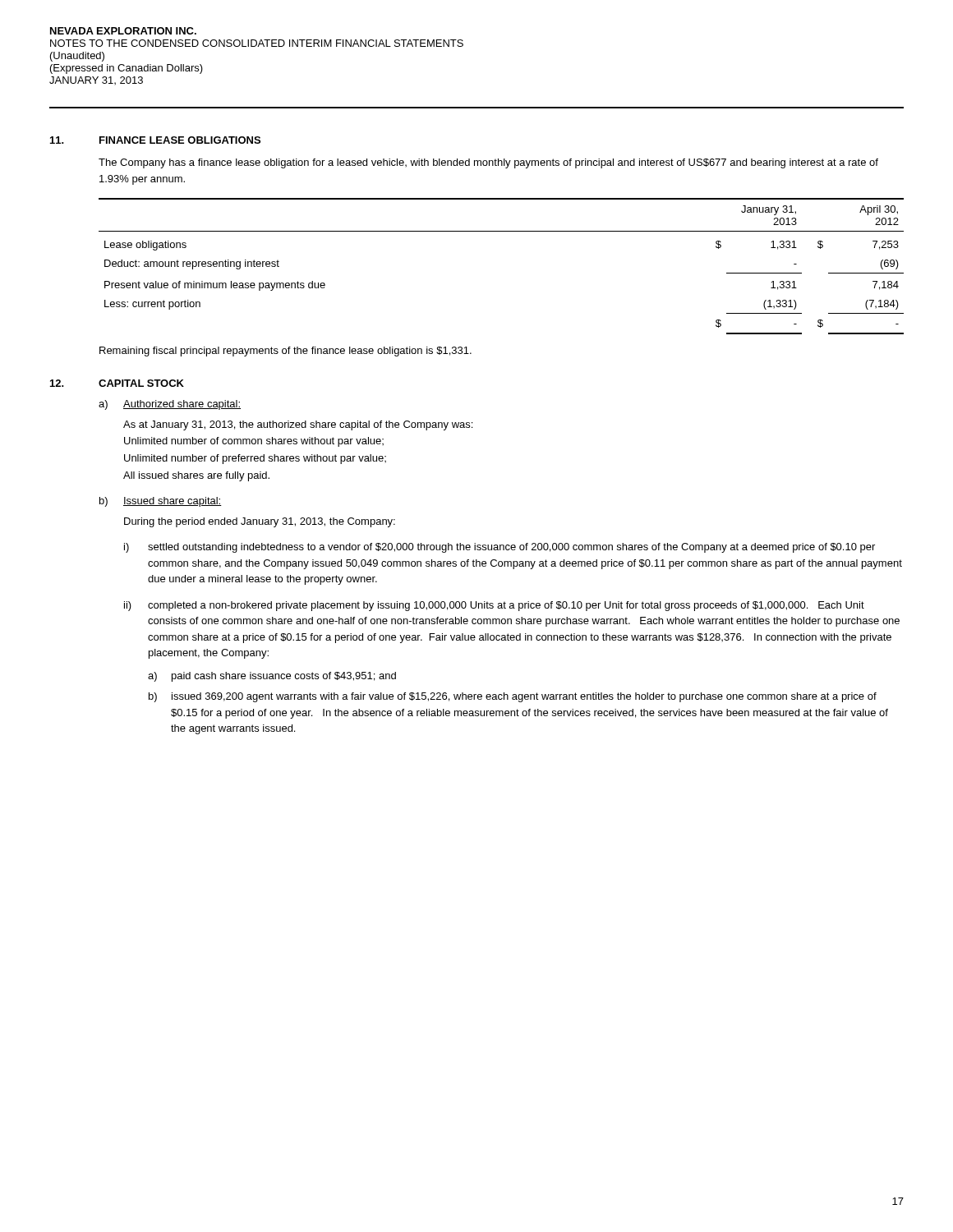
Task: Find "12. CAPITAL STOCK" on this page
Action: 117,383
